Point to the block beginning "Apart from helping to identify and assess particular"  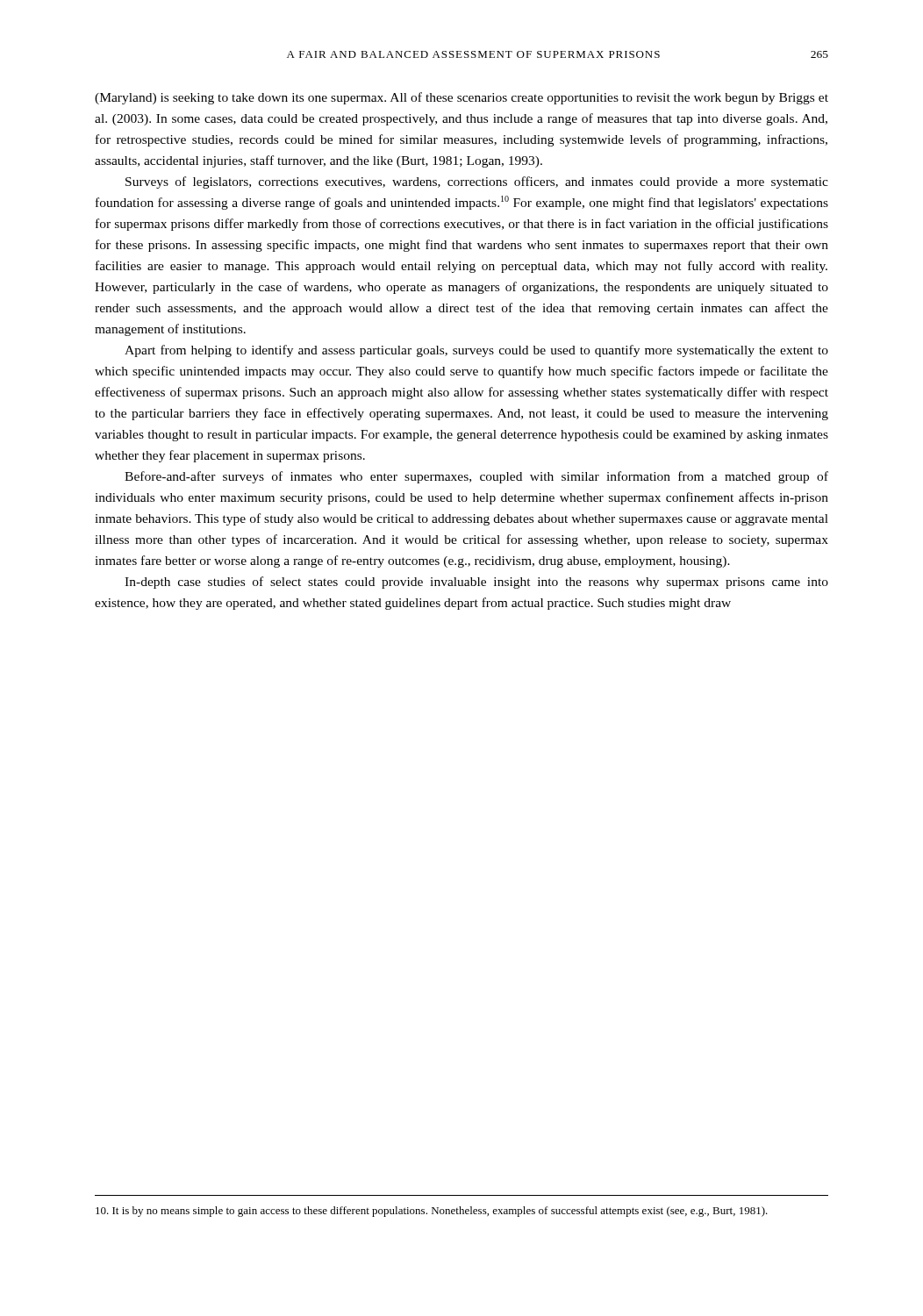click(462, 403)
